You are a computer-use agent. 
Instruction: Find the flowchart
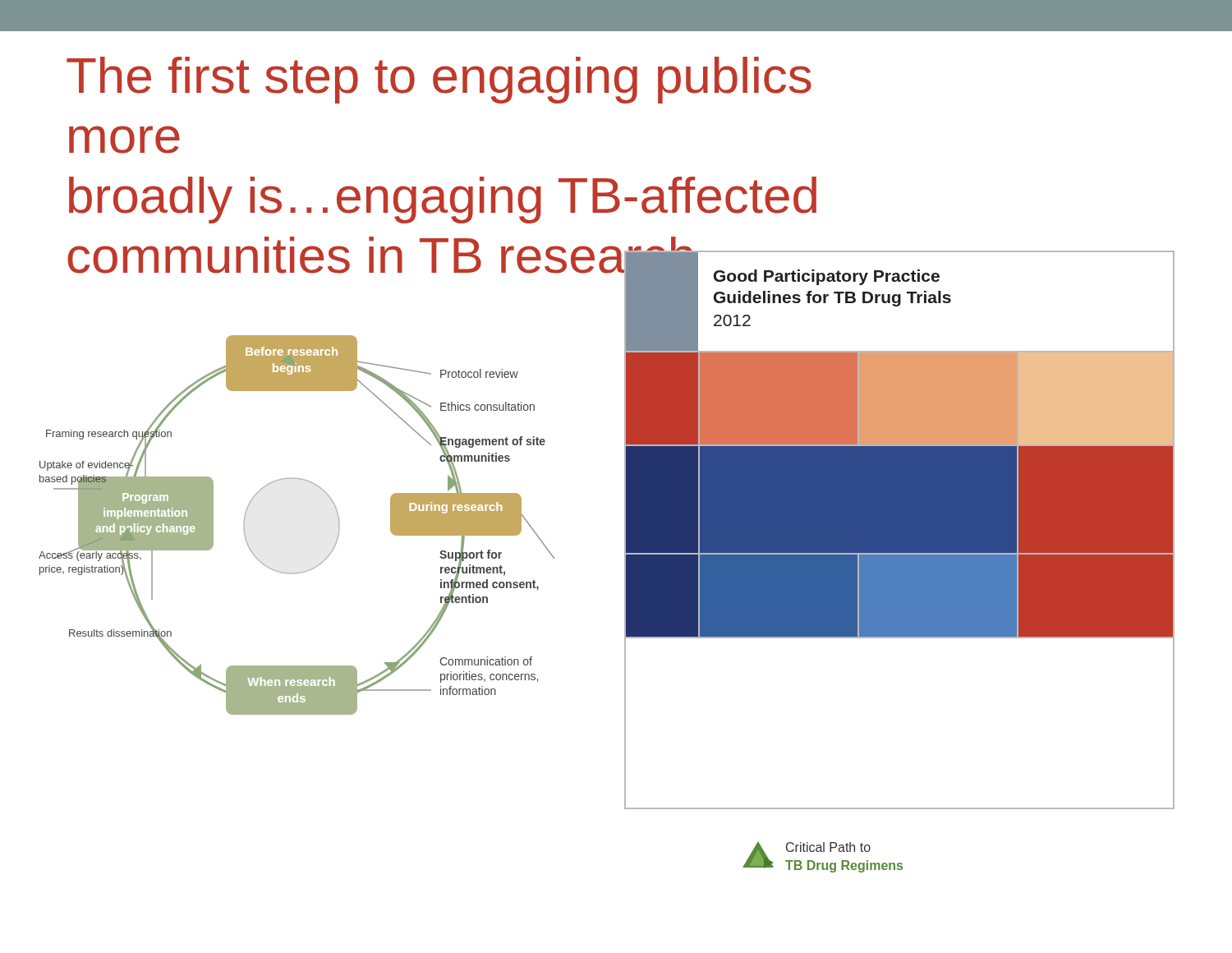coord(329,513)
